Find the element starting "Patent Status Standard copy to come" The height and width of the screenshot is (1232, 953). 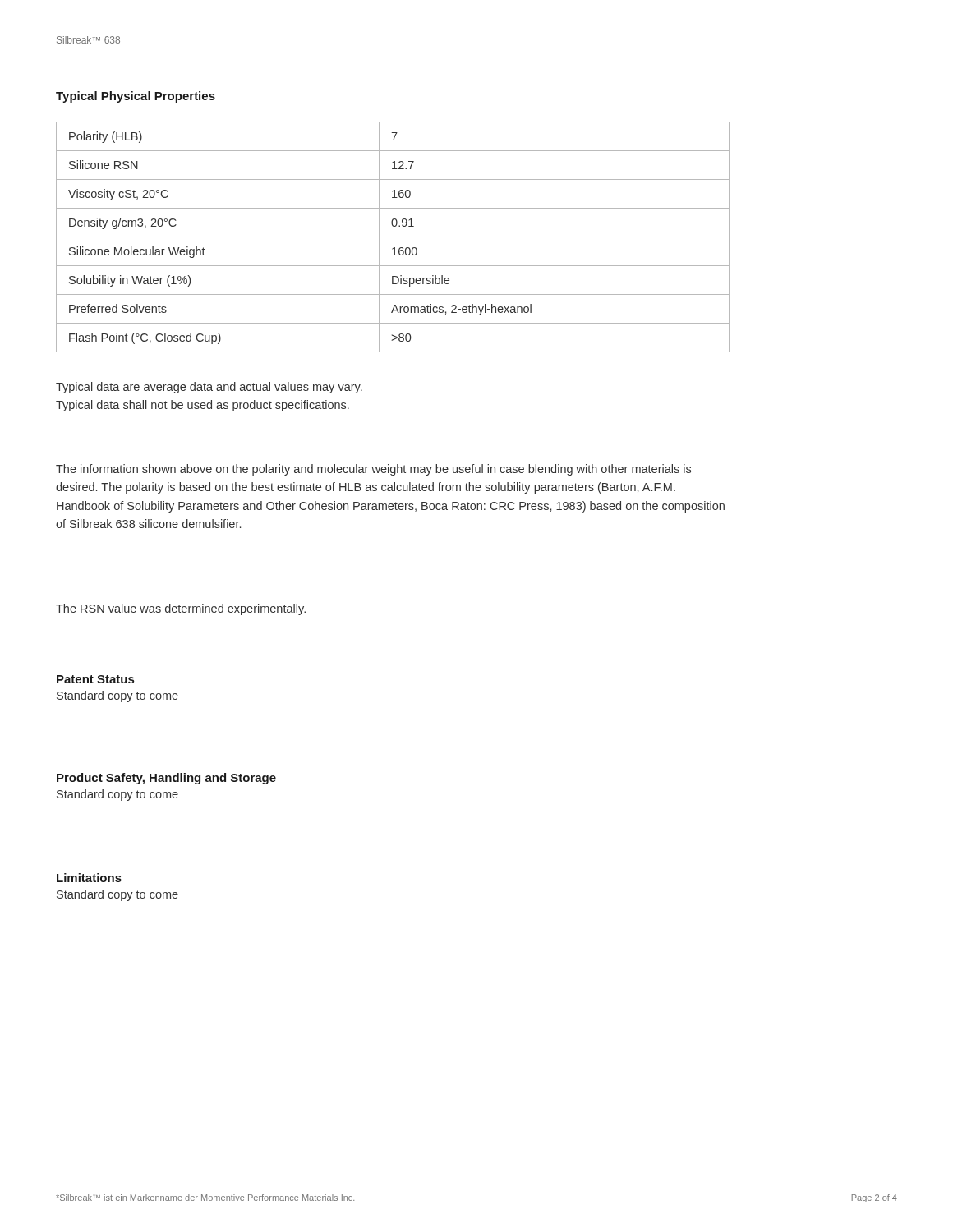(117, 687)
